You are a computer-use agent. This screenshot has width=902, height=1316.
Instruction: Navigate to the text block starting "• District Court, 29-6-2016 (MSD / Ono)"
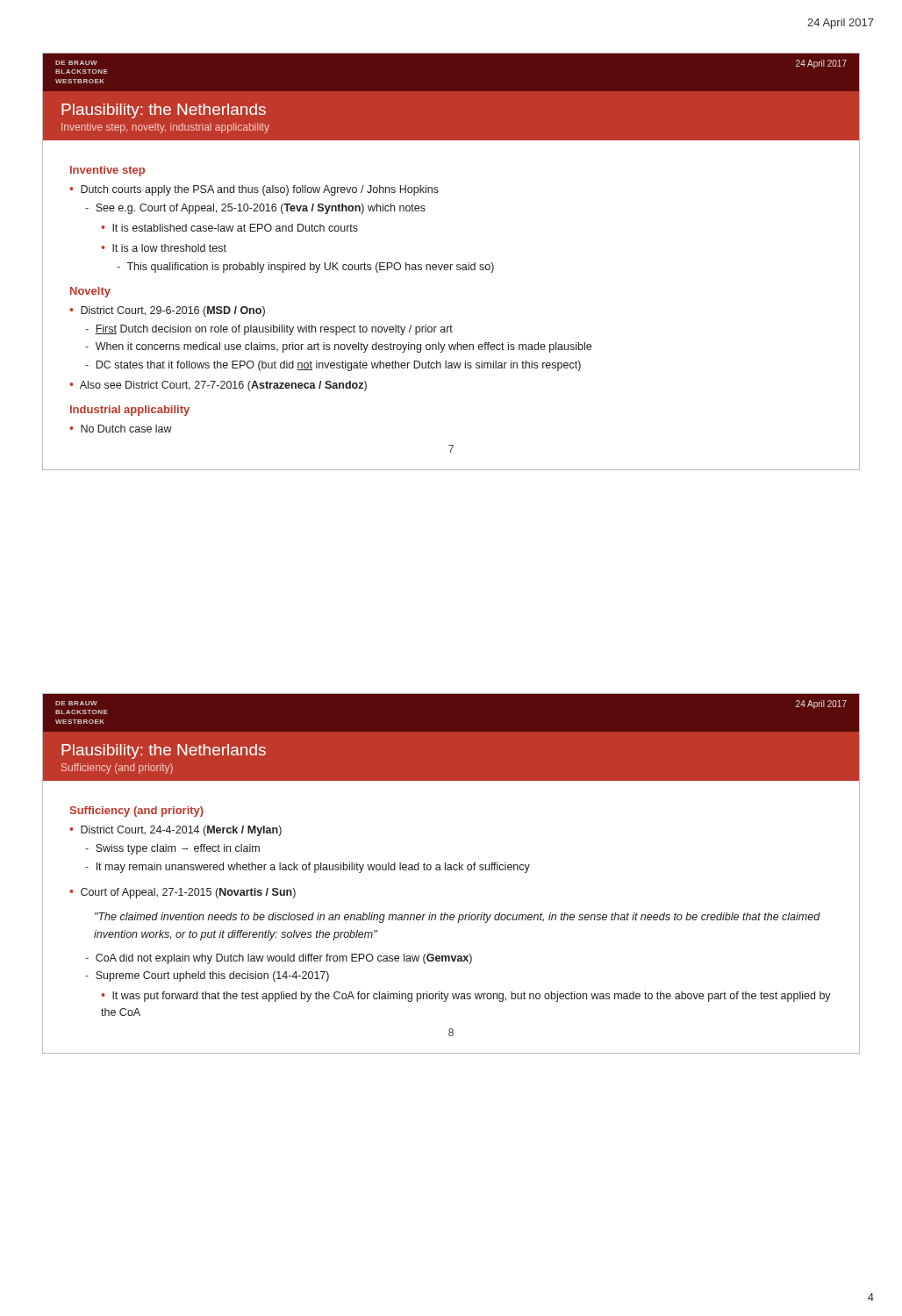[167, 309]
